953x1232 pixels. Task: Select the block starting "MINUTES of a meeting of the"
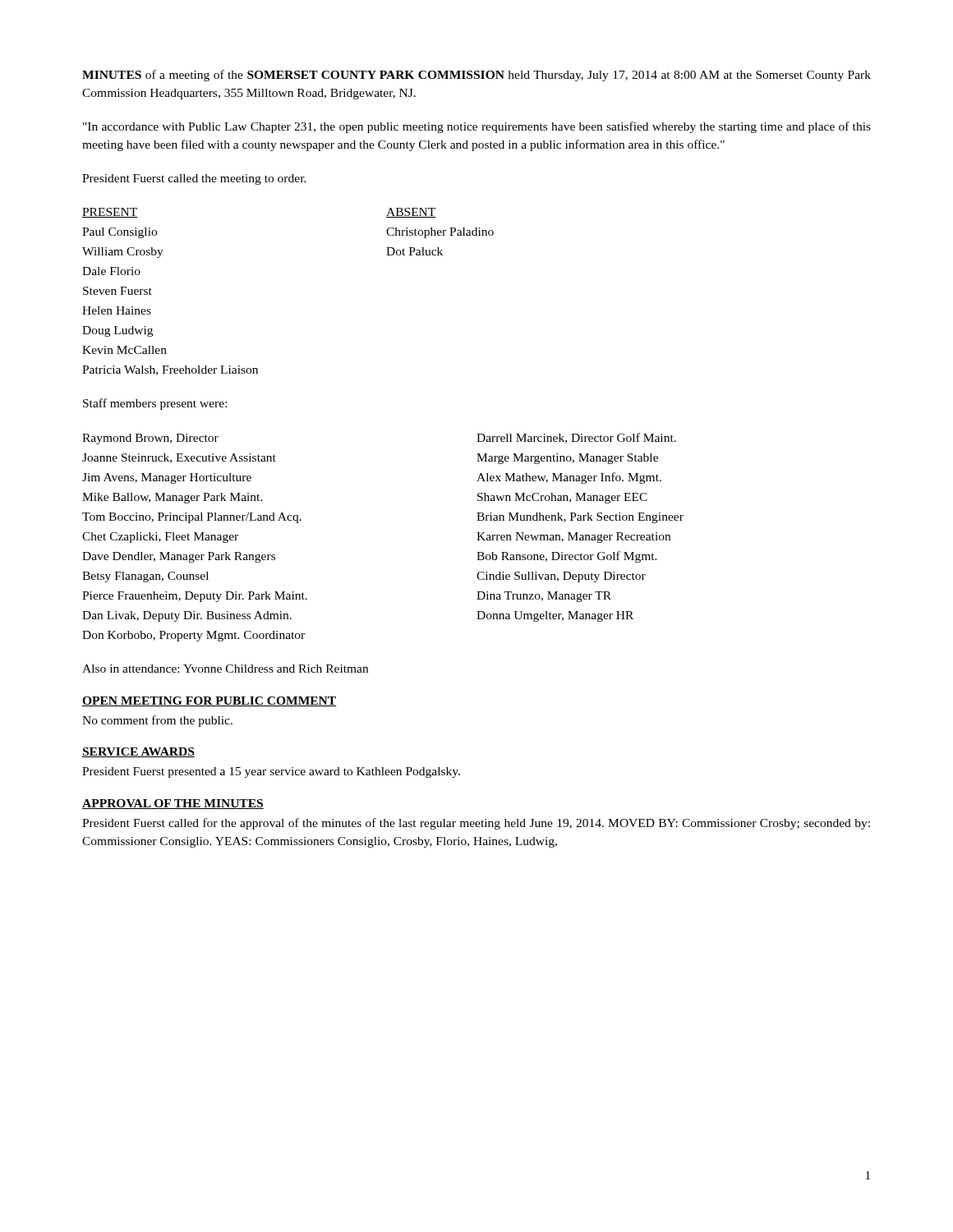click(x=476, y=84)
